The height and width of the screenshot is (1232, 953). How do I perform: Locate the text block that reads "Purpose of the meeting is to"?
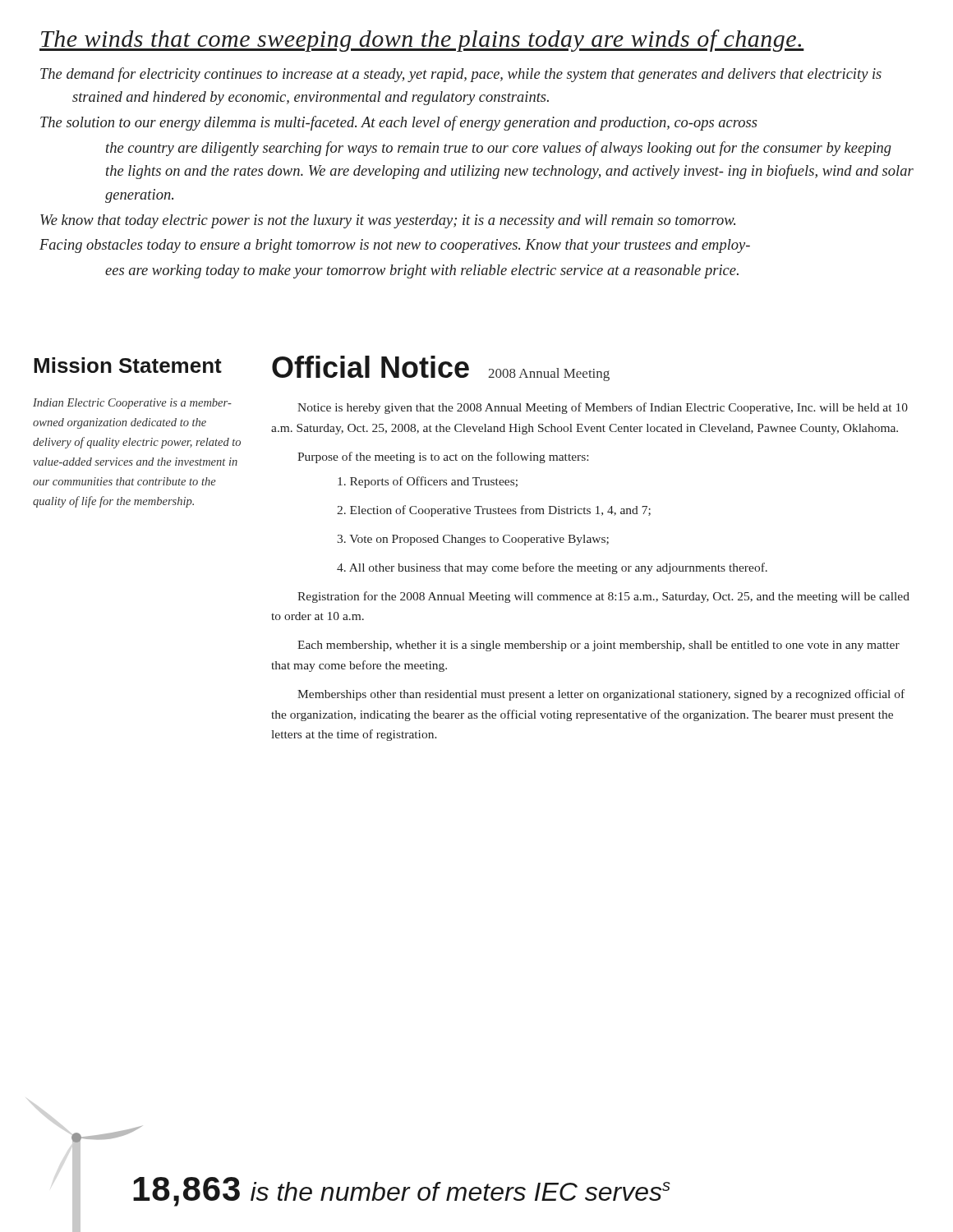tap(596, 457)
